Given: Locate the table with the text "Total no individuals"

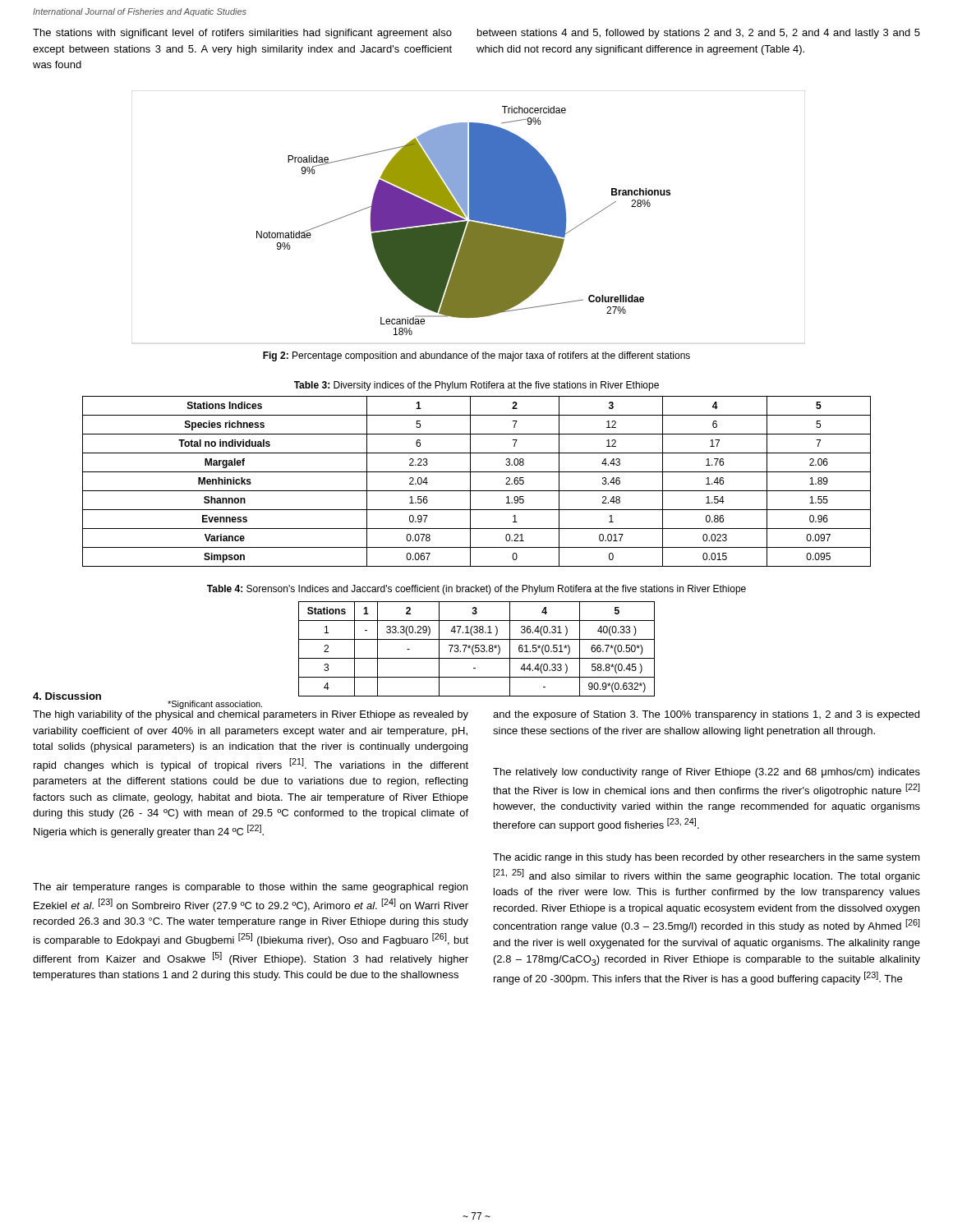Looking at the screenshot, I should click(476, 481).
